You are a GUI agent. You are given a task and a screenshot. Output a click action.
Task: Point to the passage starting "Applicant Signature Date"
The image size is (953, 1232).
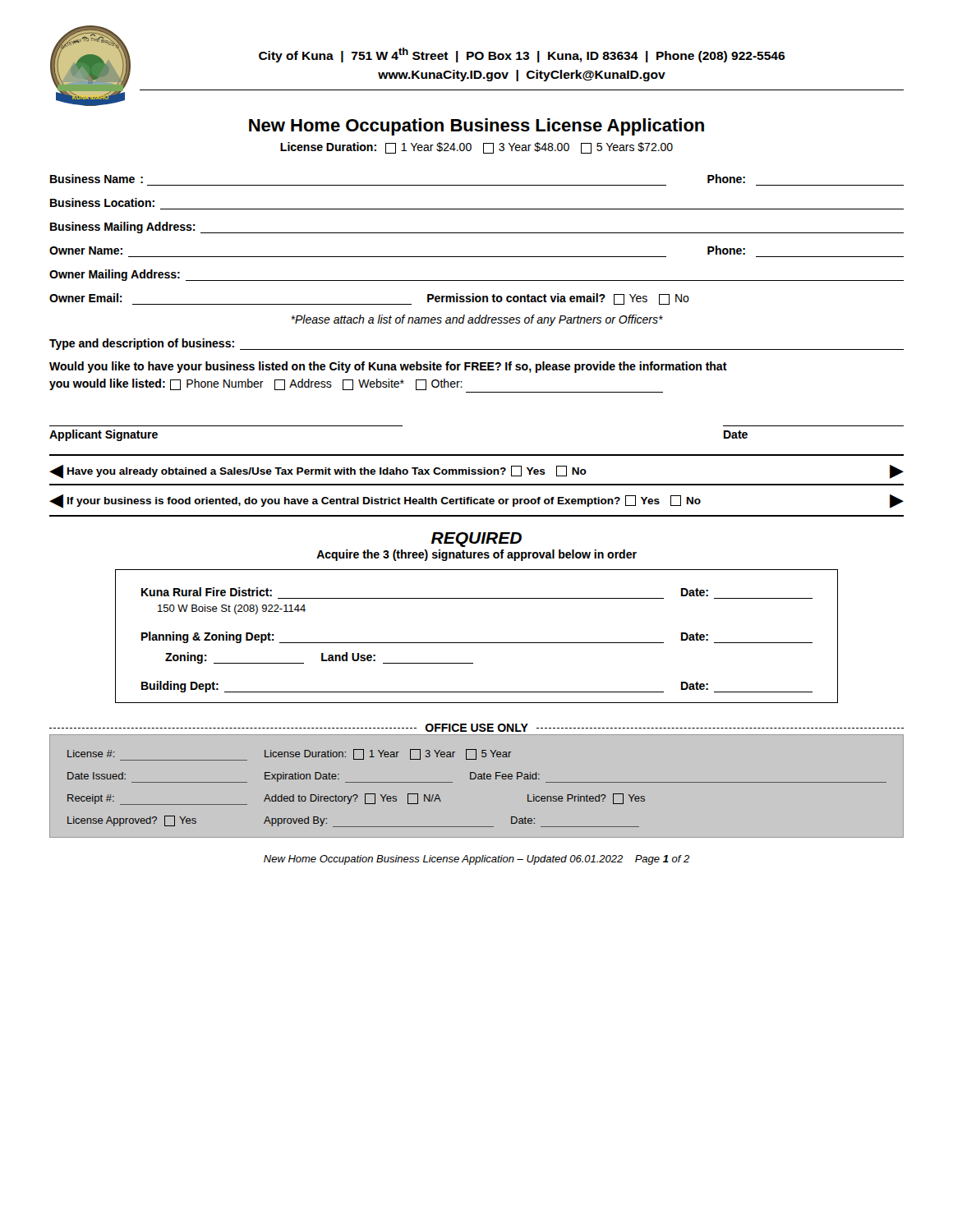109,435
